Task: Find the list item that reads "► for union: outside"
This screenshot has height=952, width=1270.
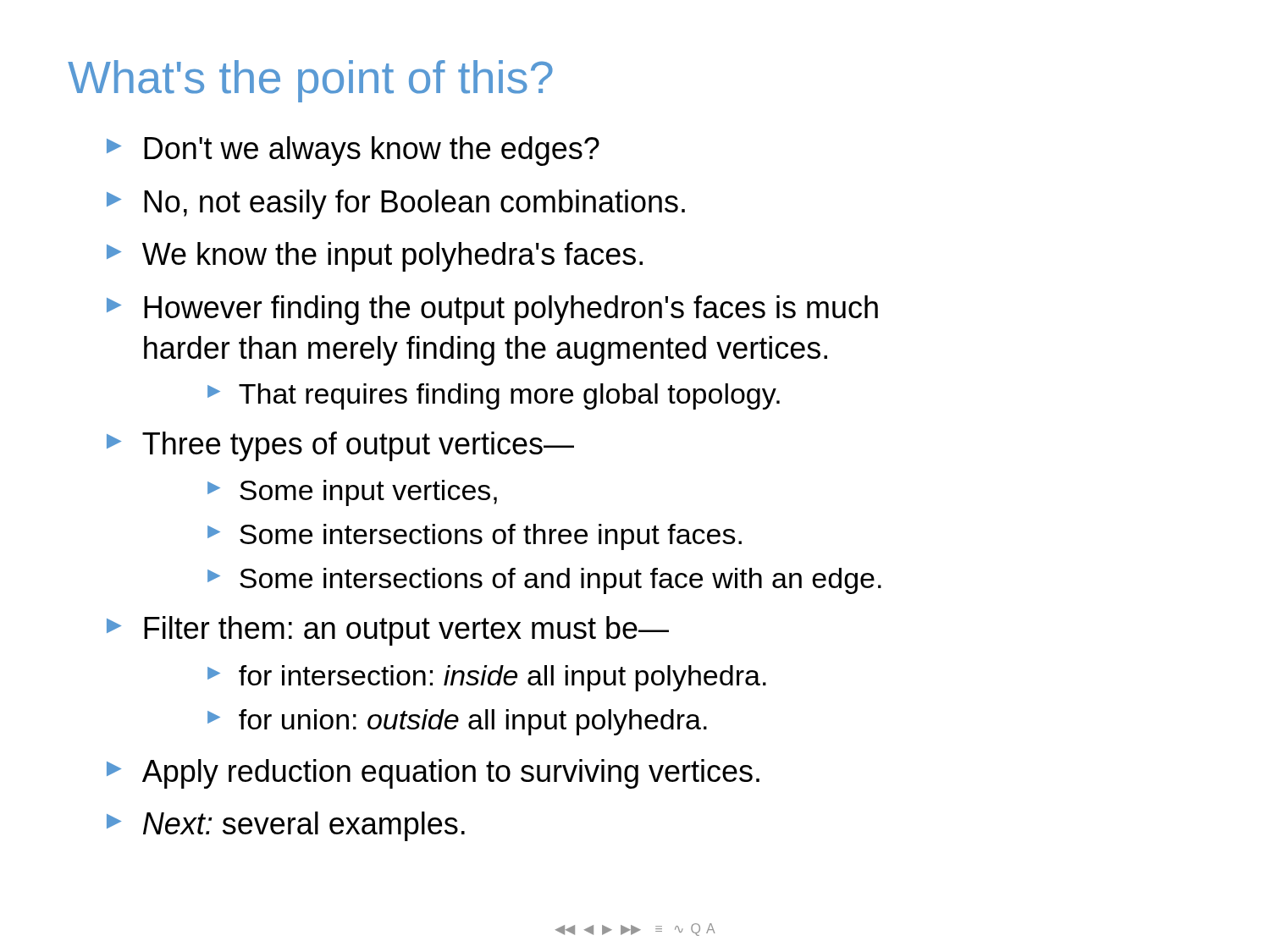Action: point(456,720)
